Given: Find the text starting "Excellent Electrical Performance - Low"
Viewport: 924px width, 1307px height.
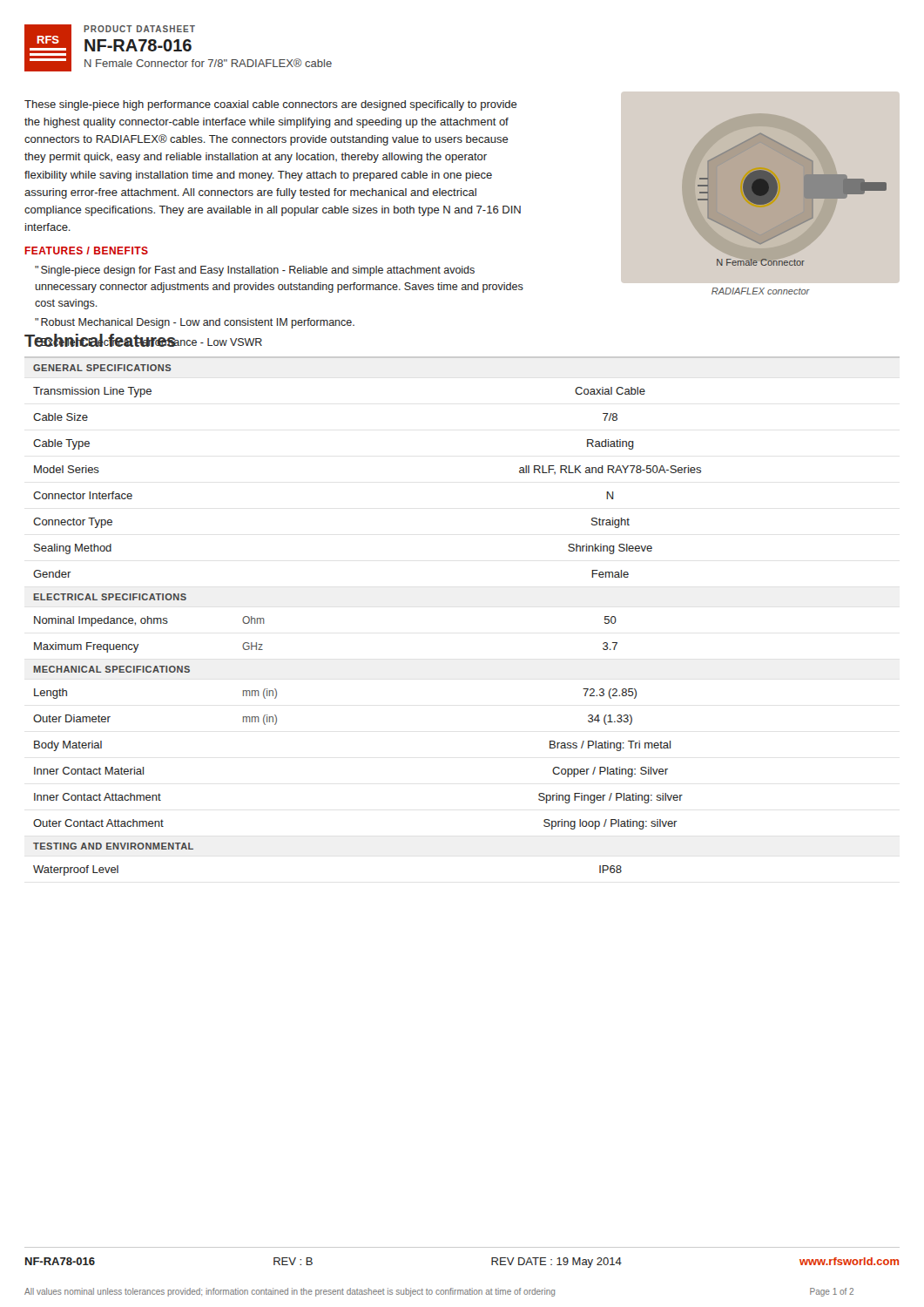Looking at the screenshot, I should point(151,343).
